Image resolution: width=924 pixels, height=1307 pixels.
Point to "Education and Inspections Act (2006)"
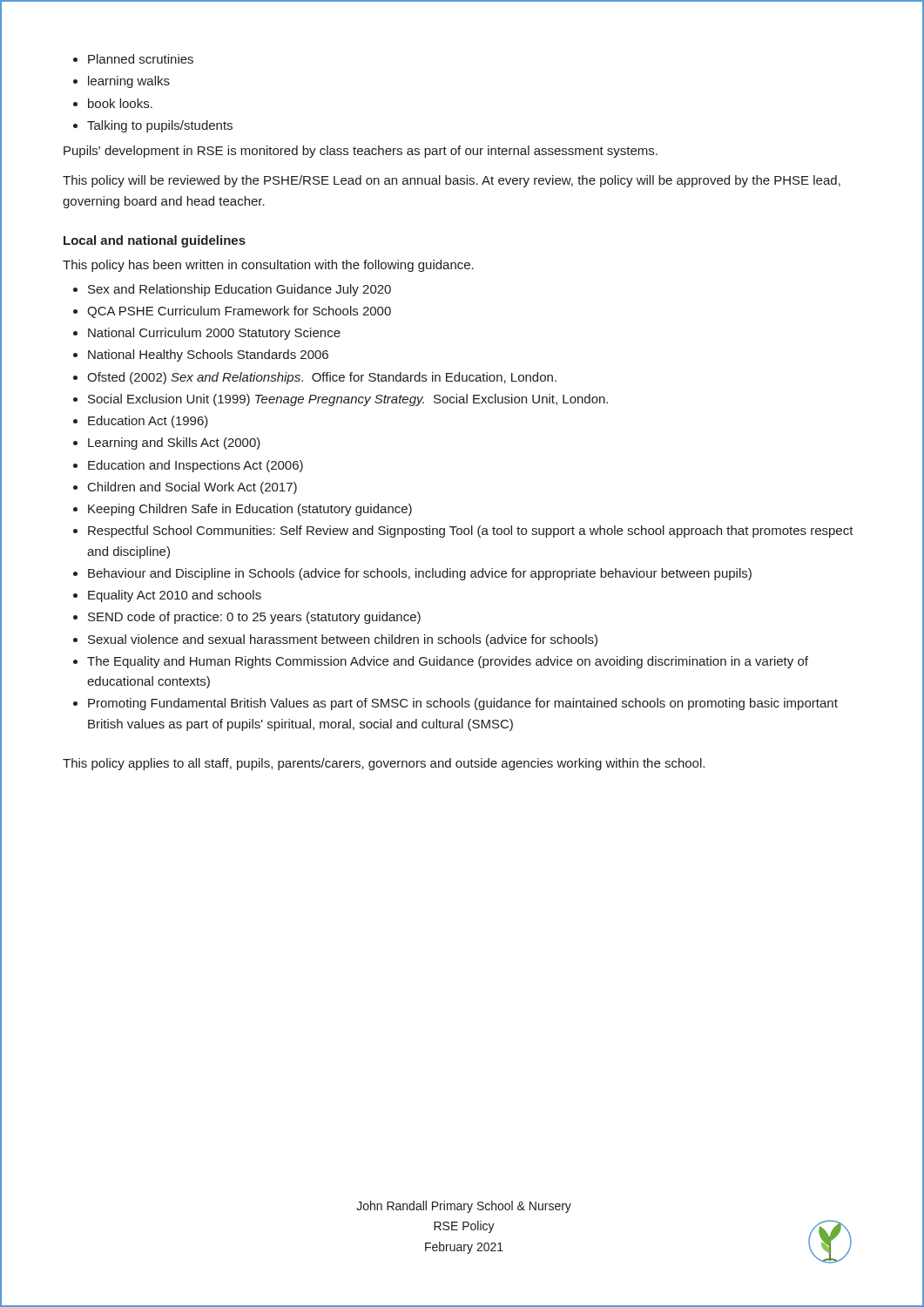(x=195, y=464)
